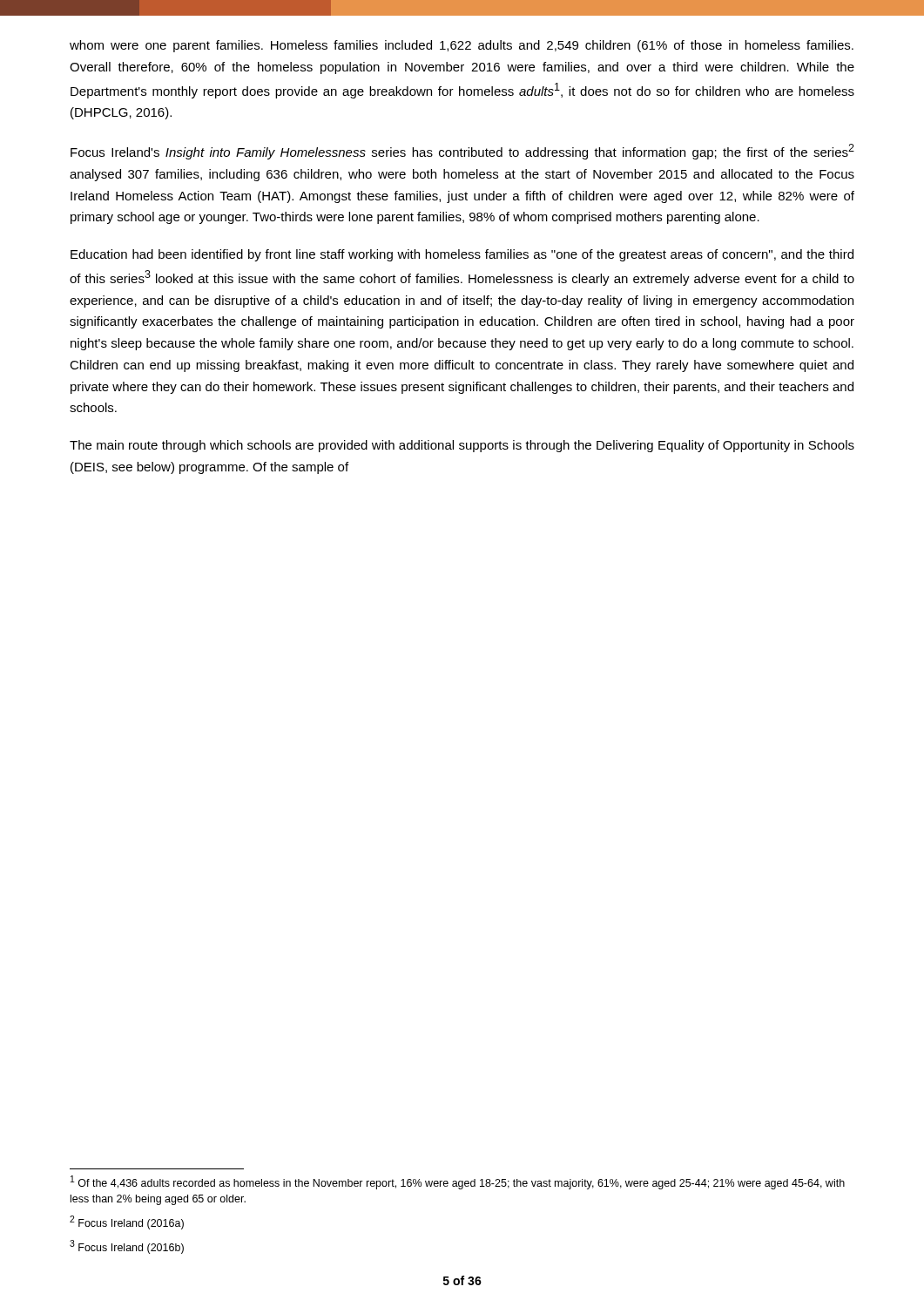Screen dimensions: 1307x924
Task: Find the block starting "Education had been identified"
Action: coord(462,332)
